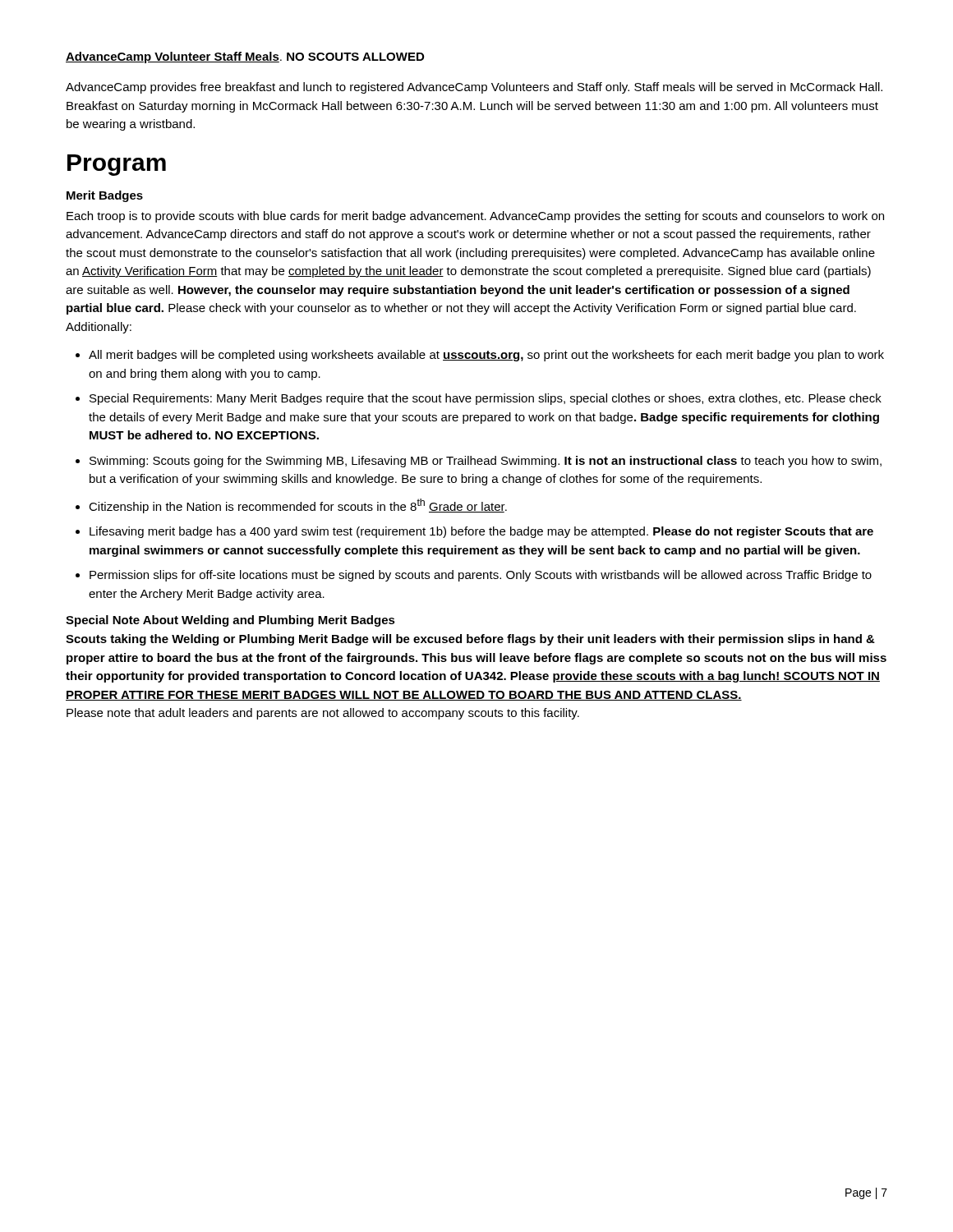Click on the text block with the text "Scouts taking the Welding or Plumbing"
Image resolution: width=953 pixels, height=1232 pixels.
pos(476,676)
